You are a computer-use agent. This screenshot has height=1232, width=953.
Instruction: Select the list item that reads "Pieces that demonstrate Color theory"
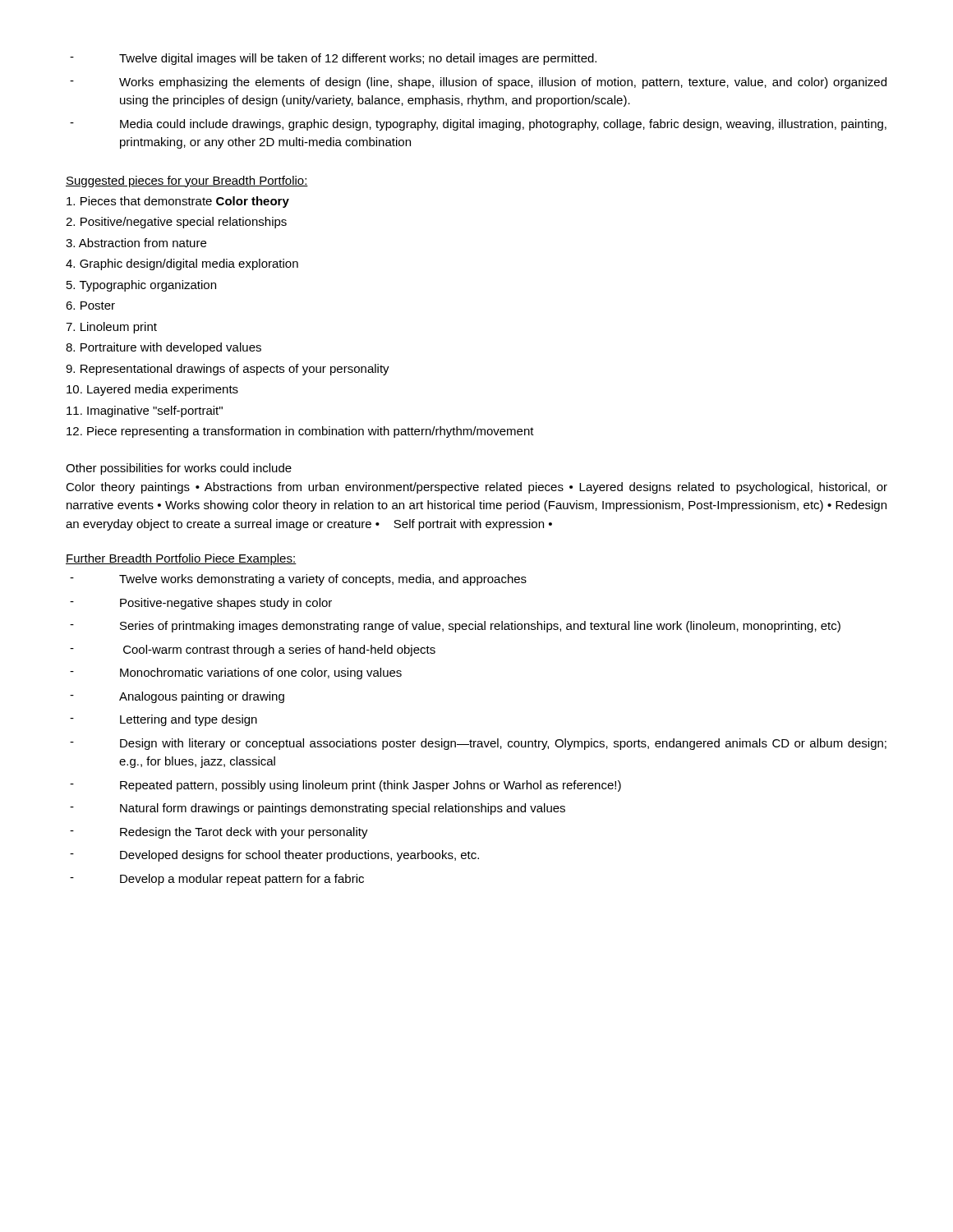pos(177,200)
